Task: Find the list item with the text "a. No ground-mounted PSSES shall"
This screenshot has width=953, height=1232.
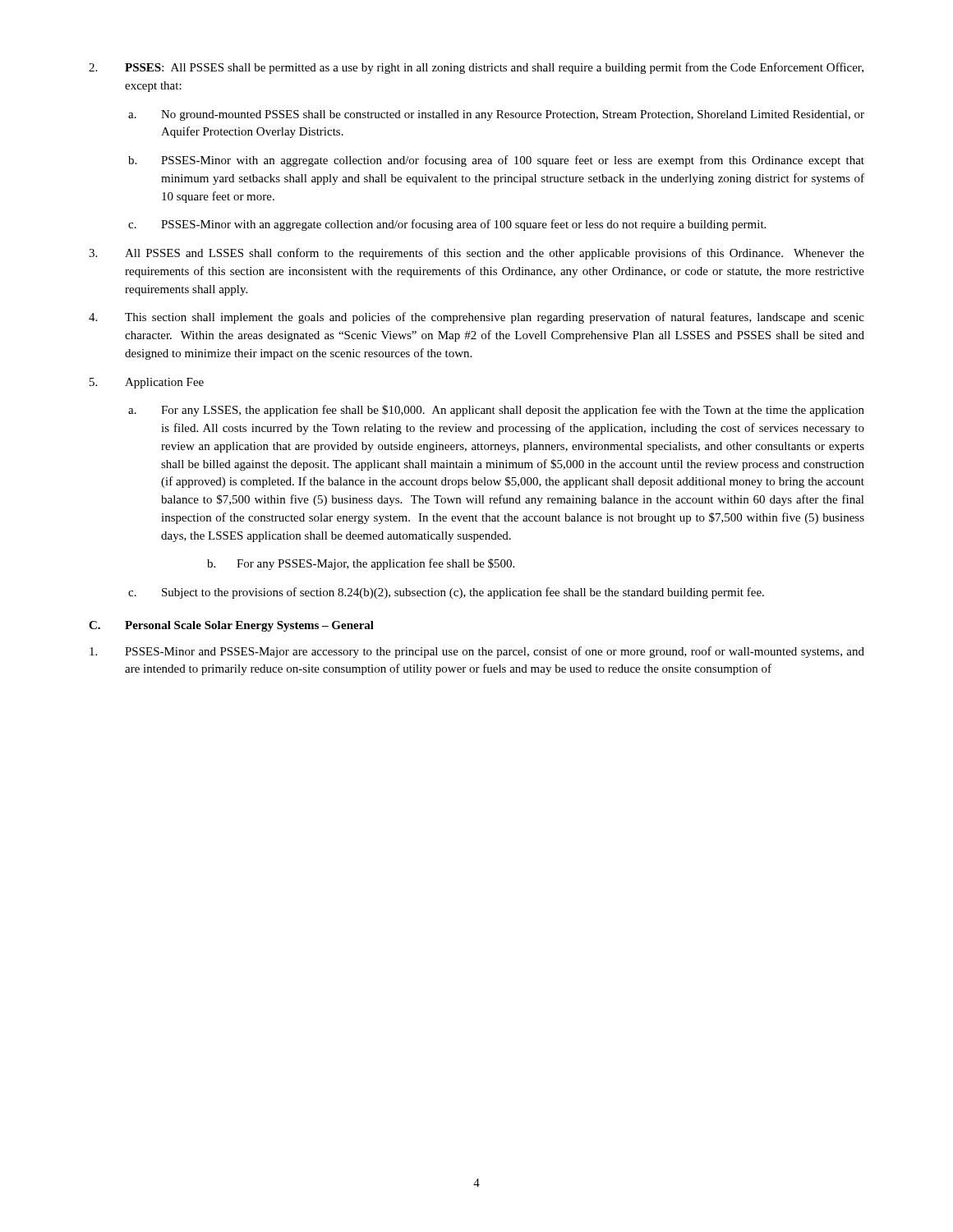Action: click(x=496, y=123)
